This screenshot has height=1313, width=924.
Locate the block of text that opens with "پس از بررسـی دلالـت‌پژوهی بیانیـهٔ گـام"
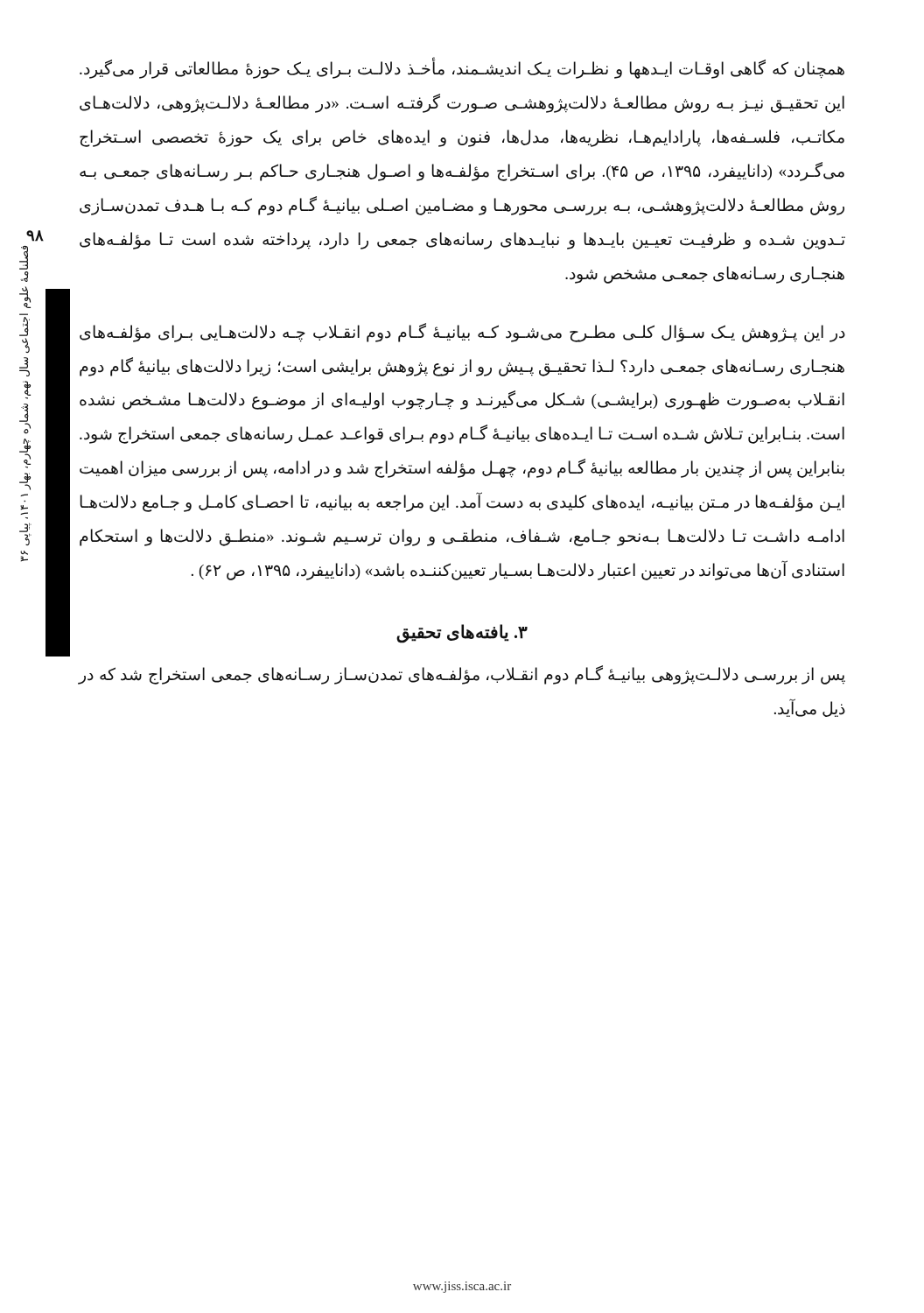pos(462,692)
